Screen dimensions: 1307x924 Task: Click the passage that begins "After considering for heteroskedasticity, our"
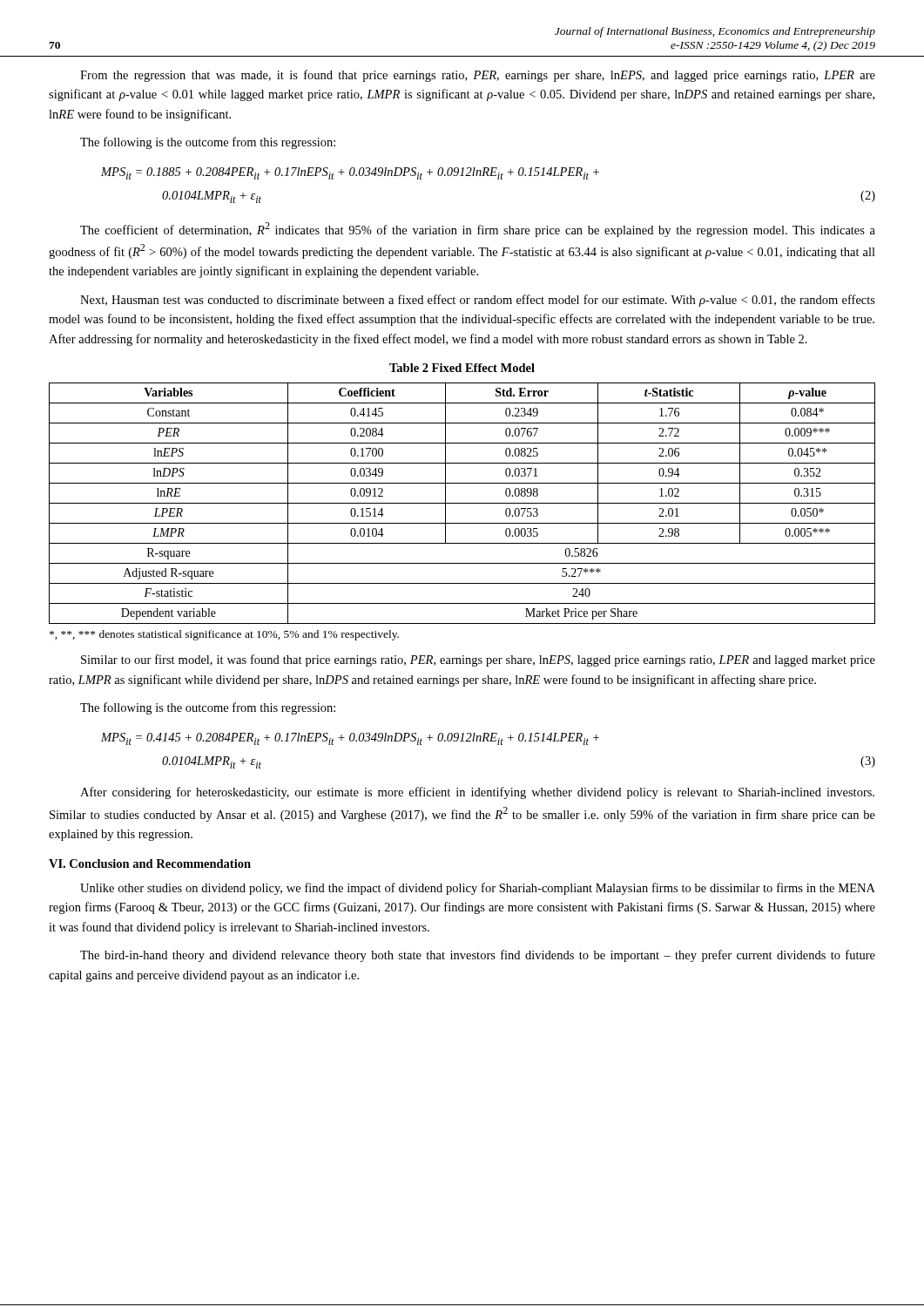point(462,813)
